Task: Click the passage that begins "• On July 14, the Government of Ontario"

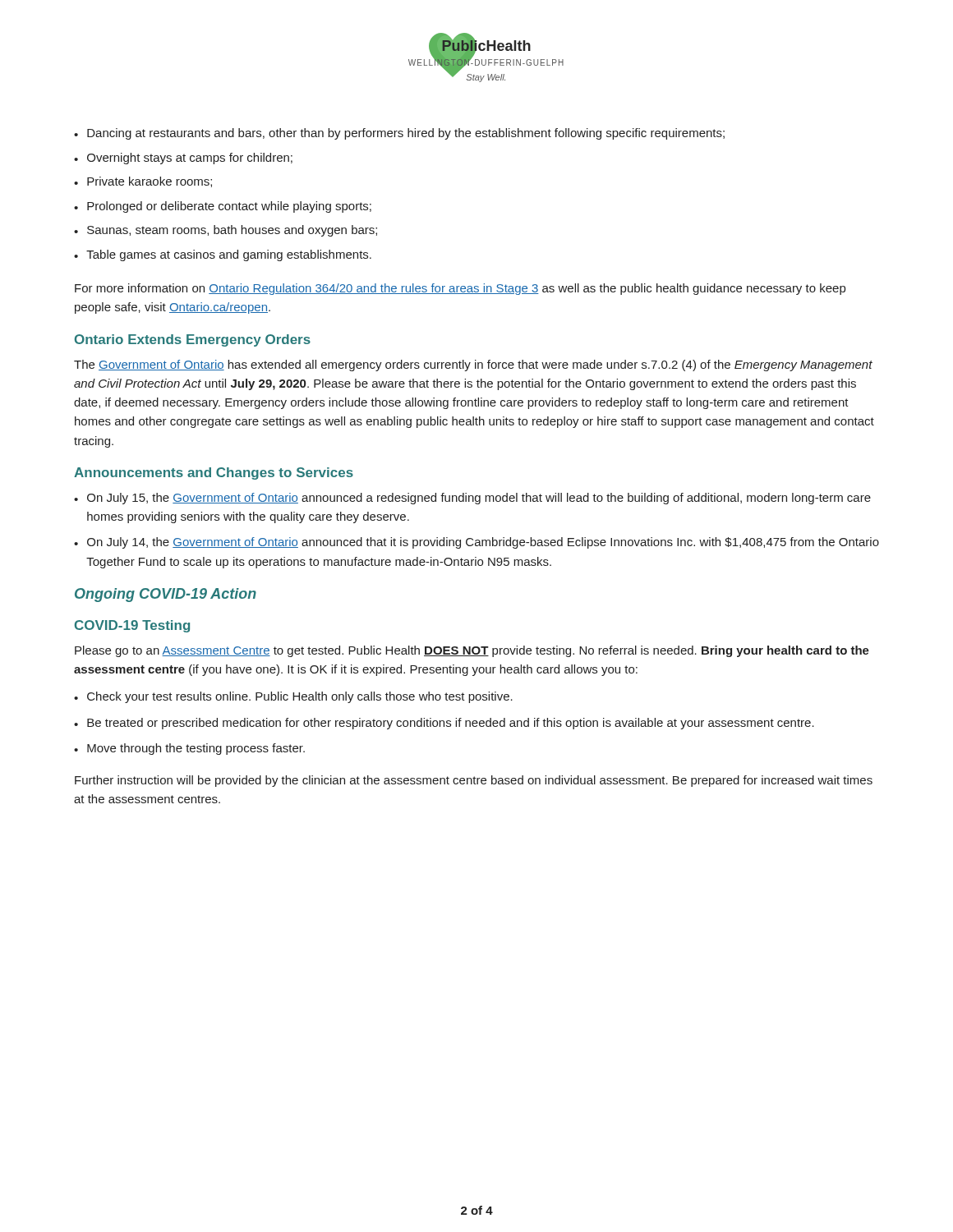Action: tap(476, 552)
